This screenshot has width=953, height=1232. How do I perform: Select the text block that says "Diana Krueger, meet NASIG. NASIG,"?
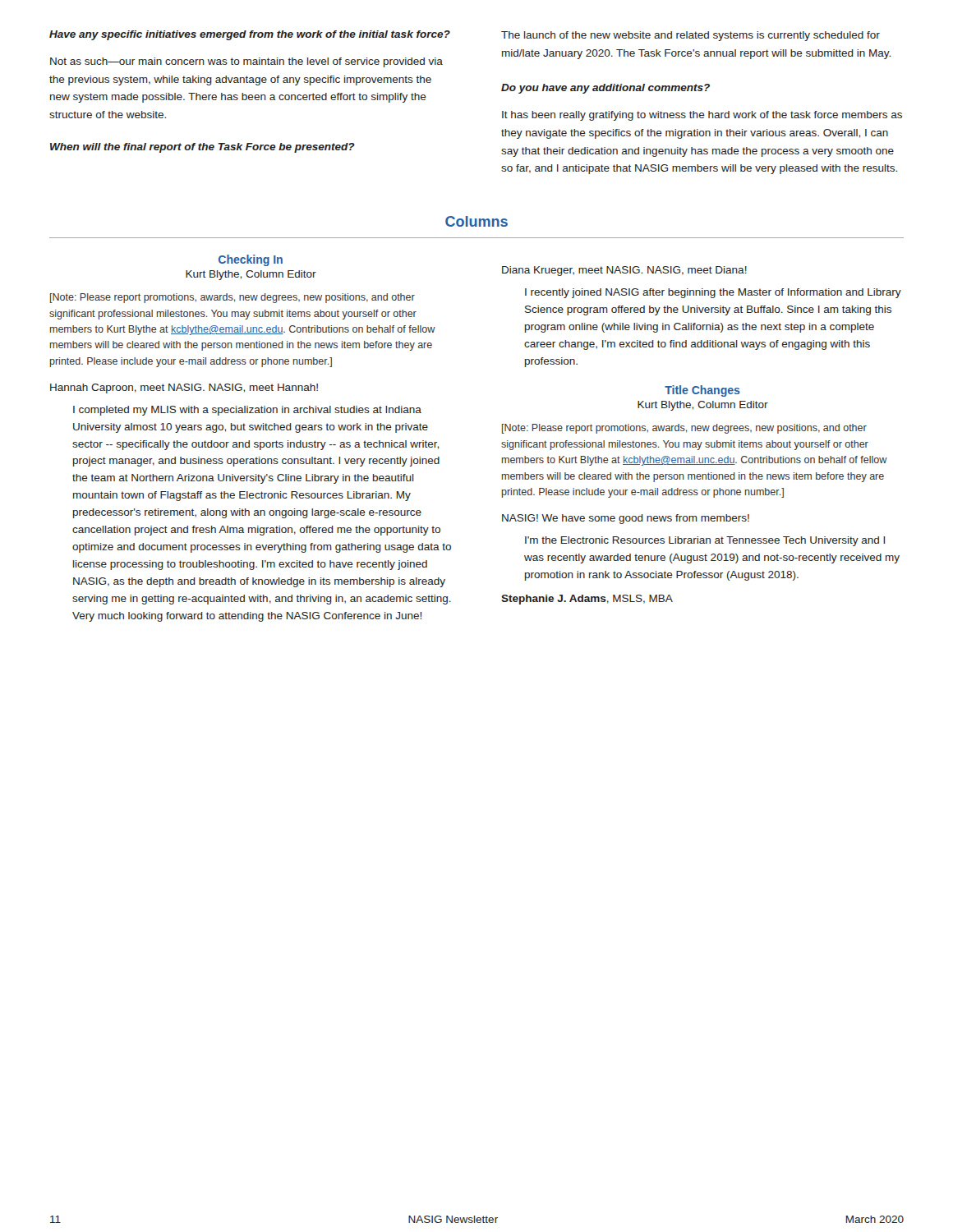point(702,270)
